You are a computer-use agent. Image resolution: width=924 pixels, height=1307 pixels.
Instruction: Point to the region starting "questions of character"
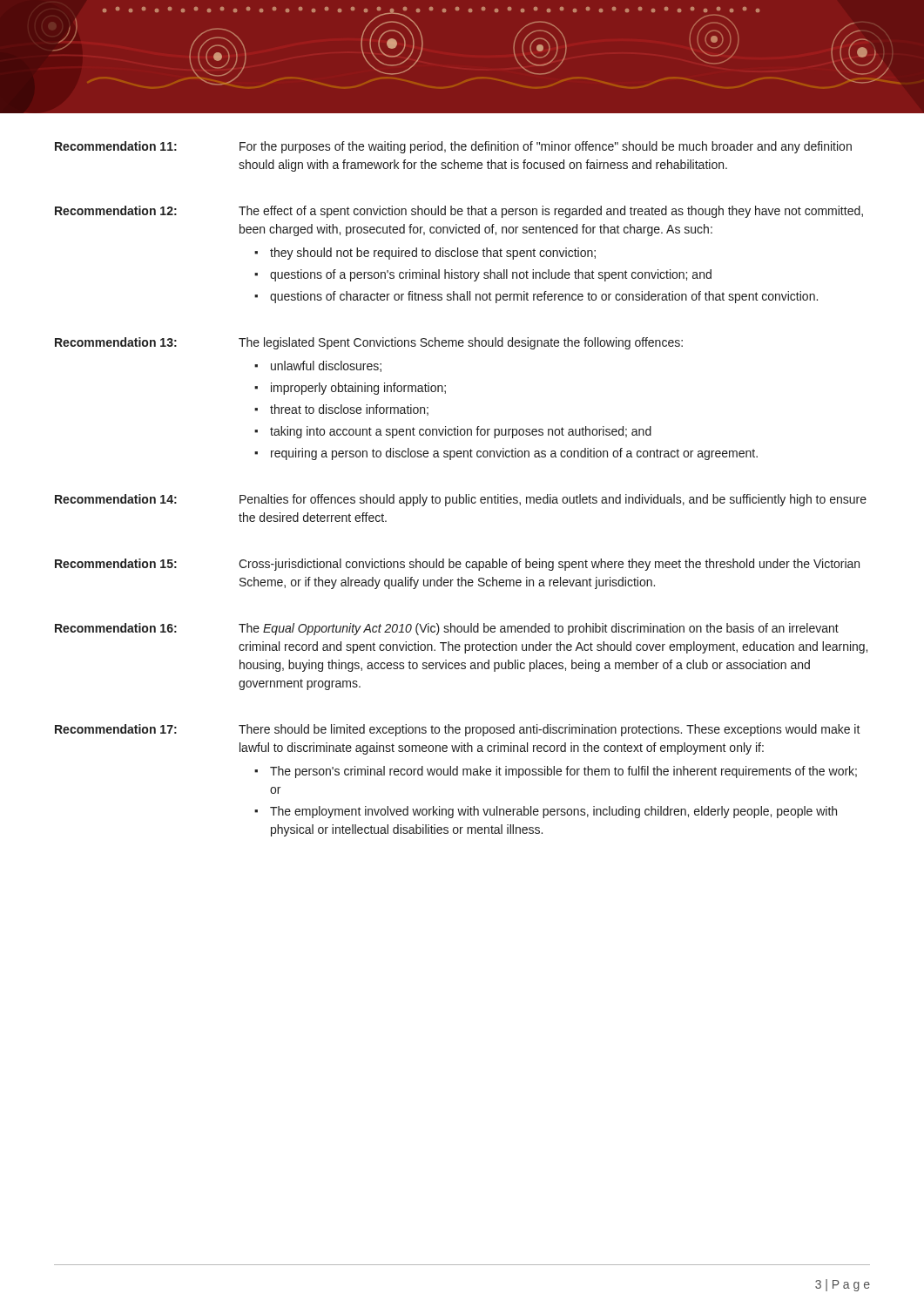(544, 296)
